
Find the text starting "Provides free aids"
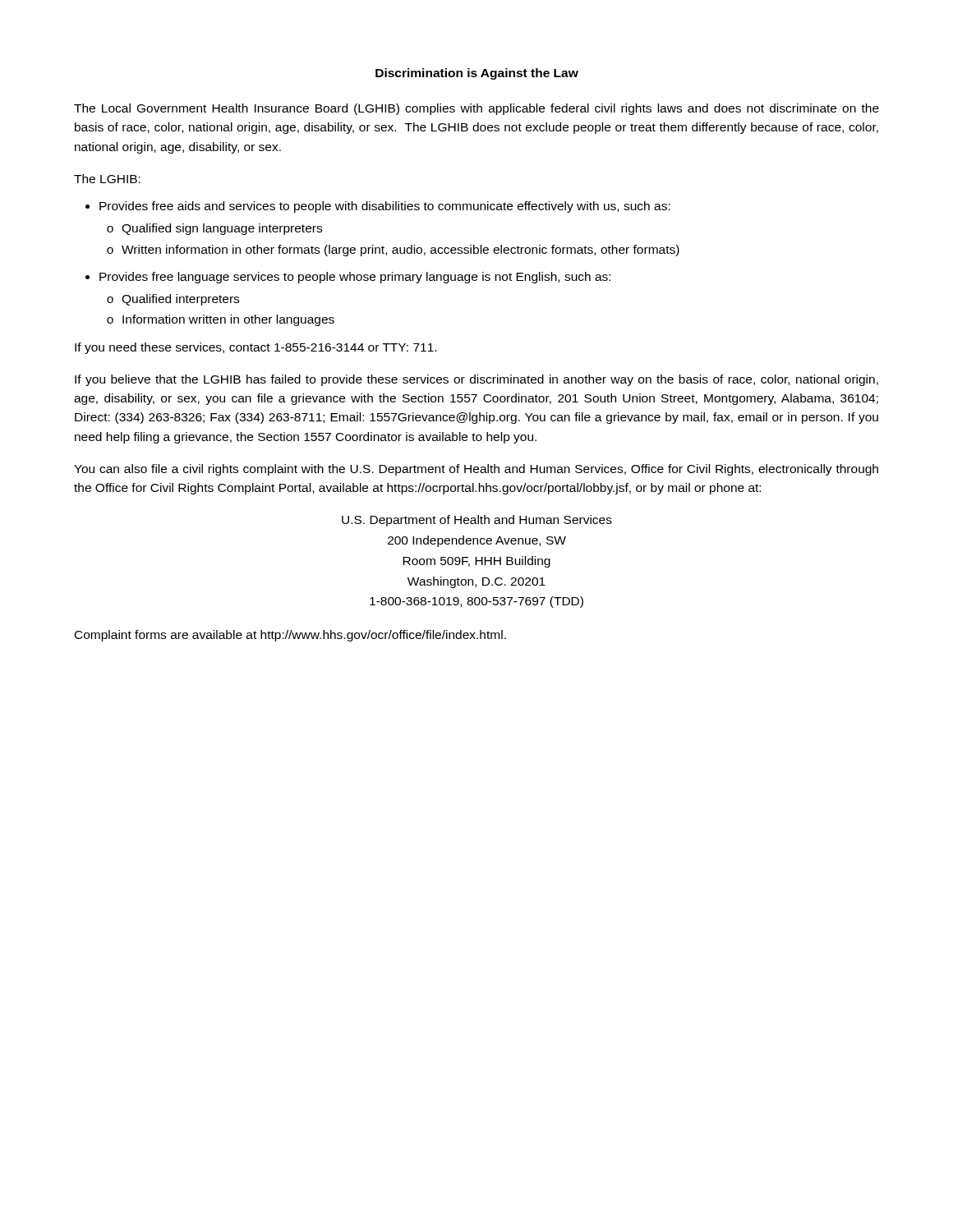coord(385,207)
